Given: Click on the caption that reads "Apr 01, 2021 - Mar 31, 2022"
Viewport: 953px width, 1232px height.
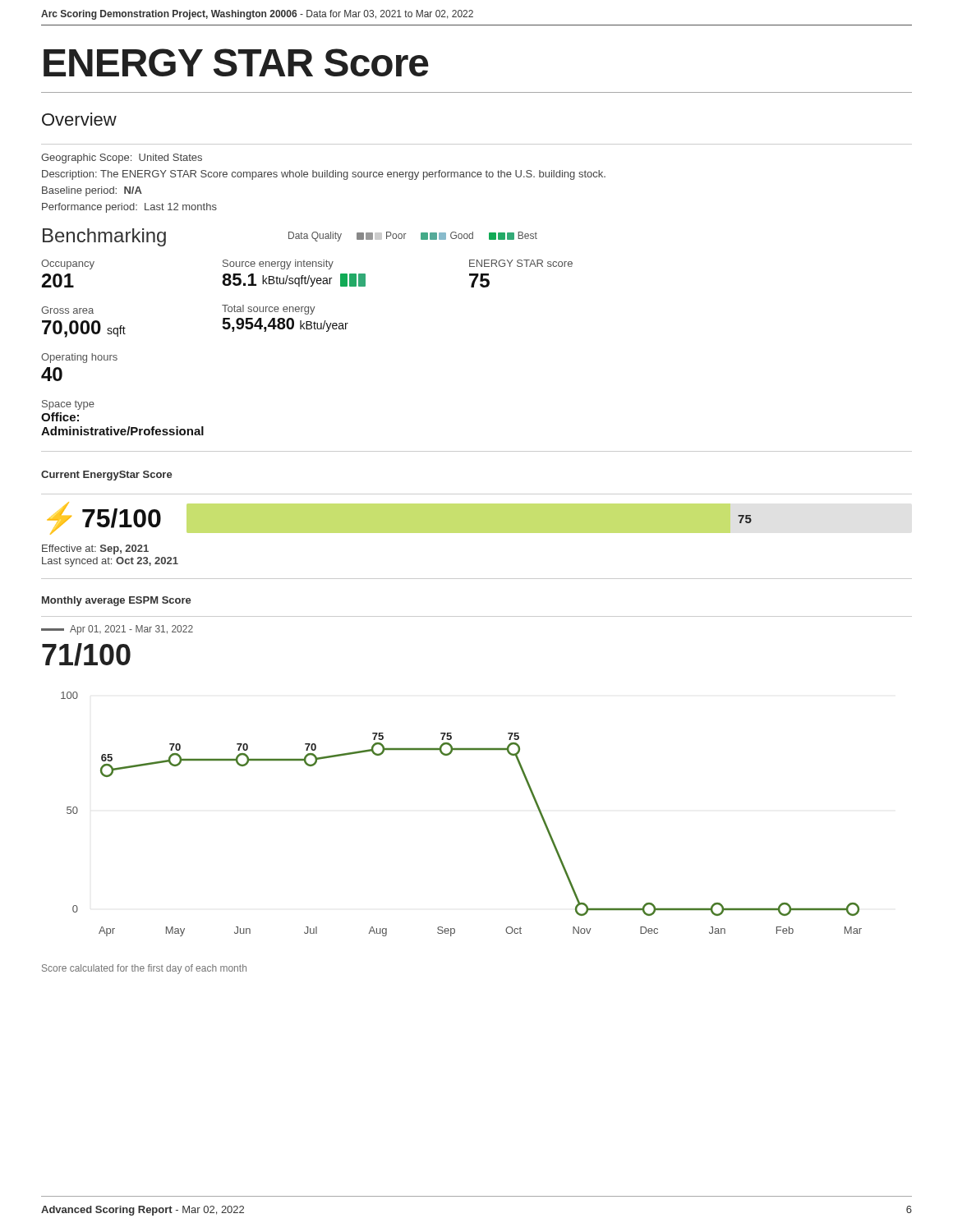Looking at the screenshot, I should coord(117,629).
